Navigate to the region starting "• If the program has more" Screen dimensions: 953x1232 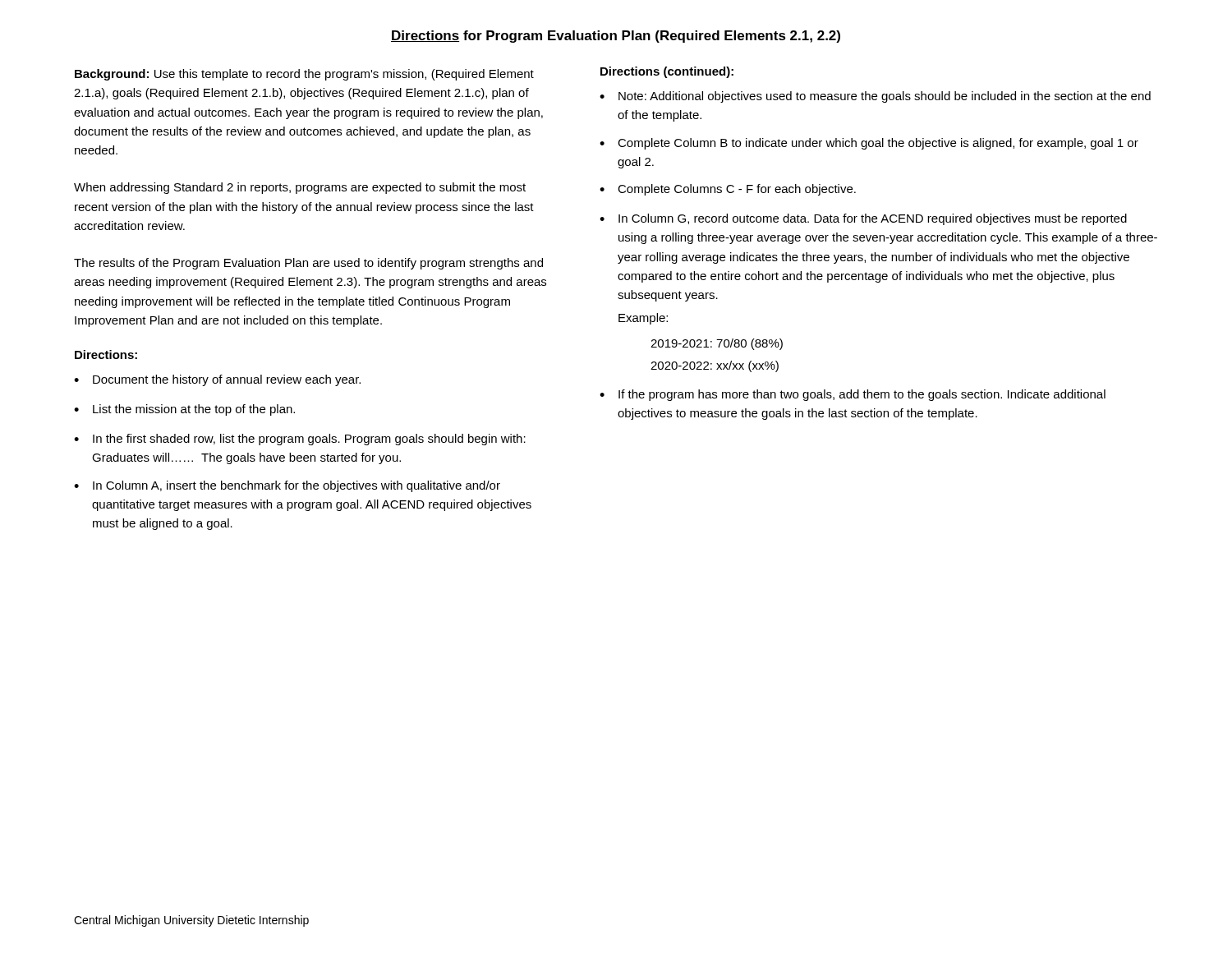(x=879, y=403)
